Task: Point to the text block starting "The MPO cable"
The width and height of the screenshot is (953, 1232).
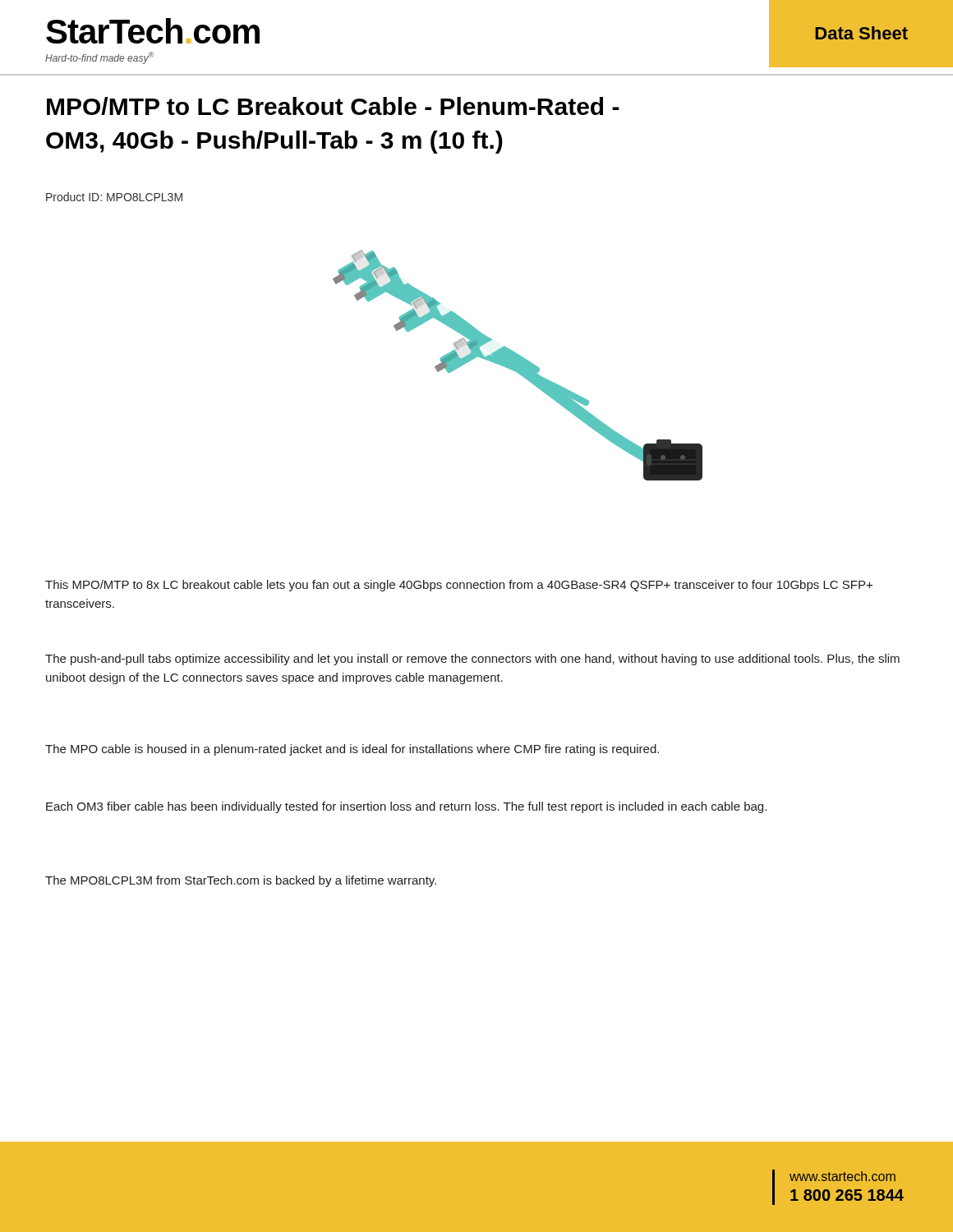Action: (x=353, y=749)
